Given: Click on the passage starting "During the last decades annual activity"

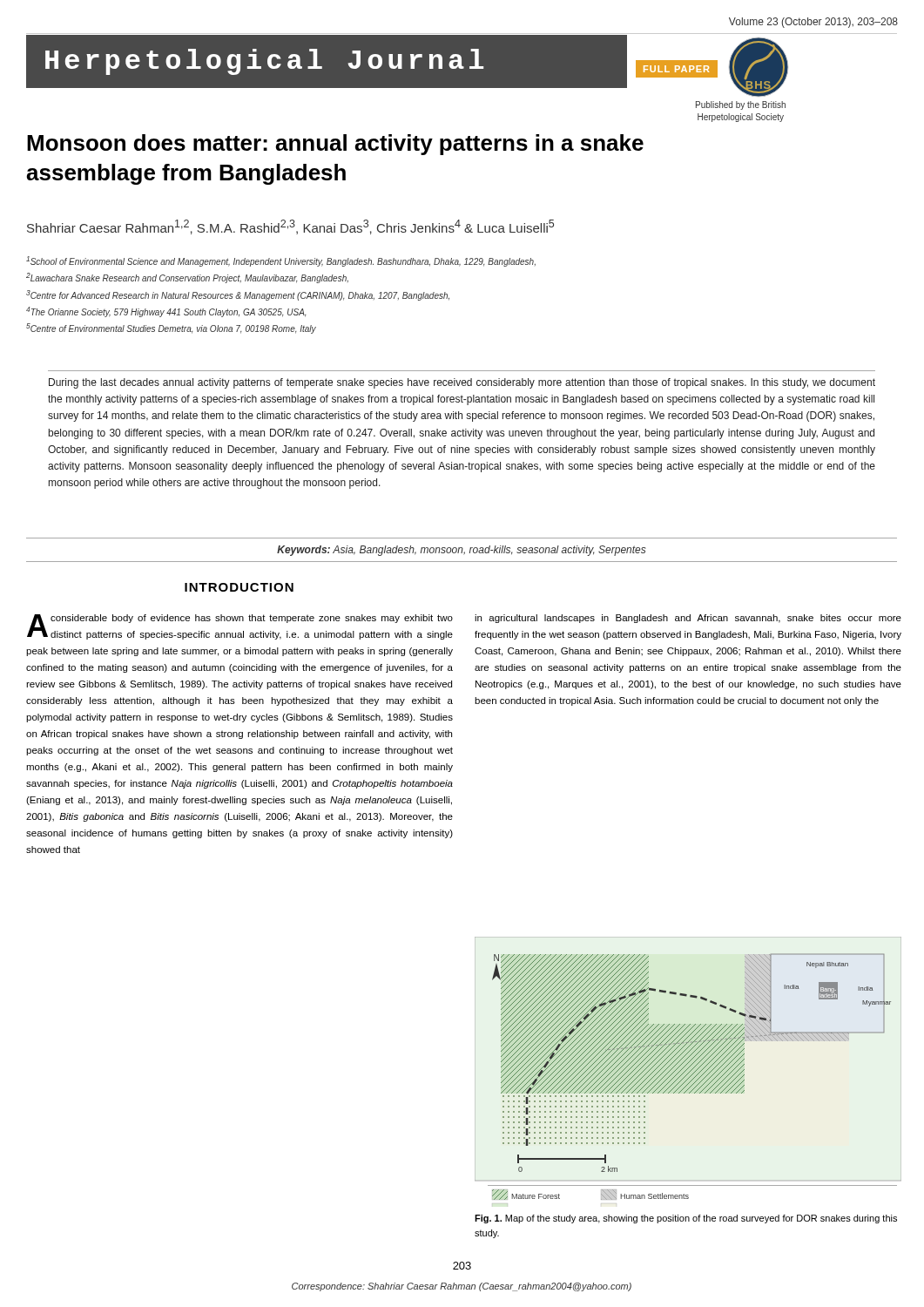Looking at the screenshot, I should (462, 433).
